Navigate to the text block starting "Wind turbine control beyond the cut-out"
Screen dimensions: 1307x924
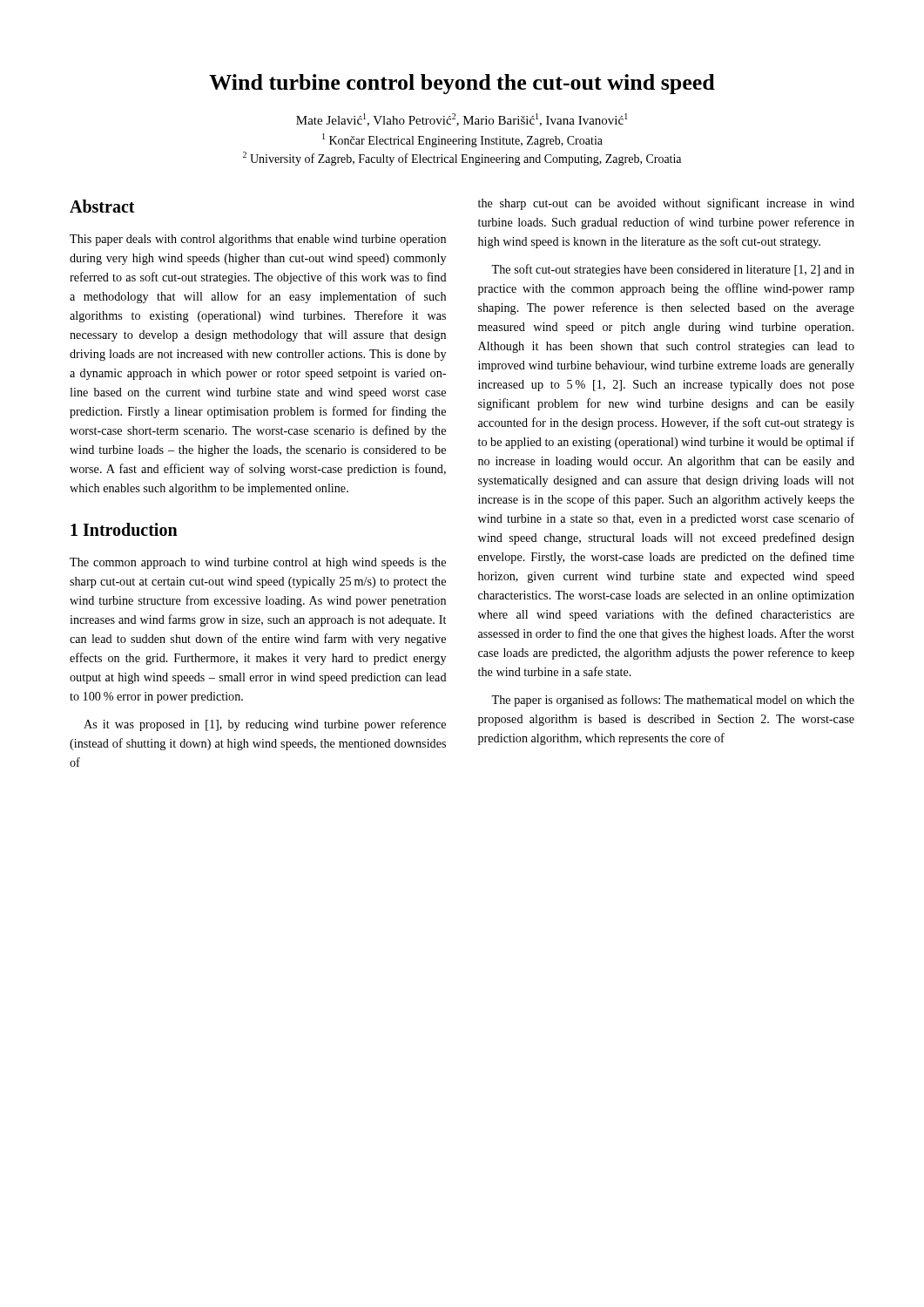(x=462, y=118)
